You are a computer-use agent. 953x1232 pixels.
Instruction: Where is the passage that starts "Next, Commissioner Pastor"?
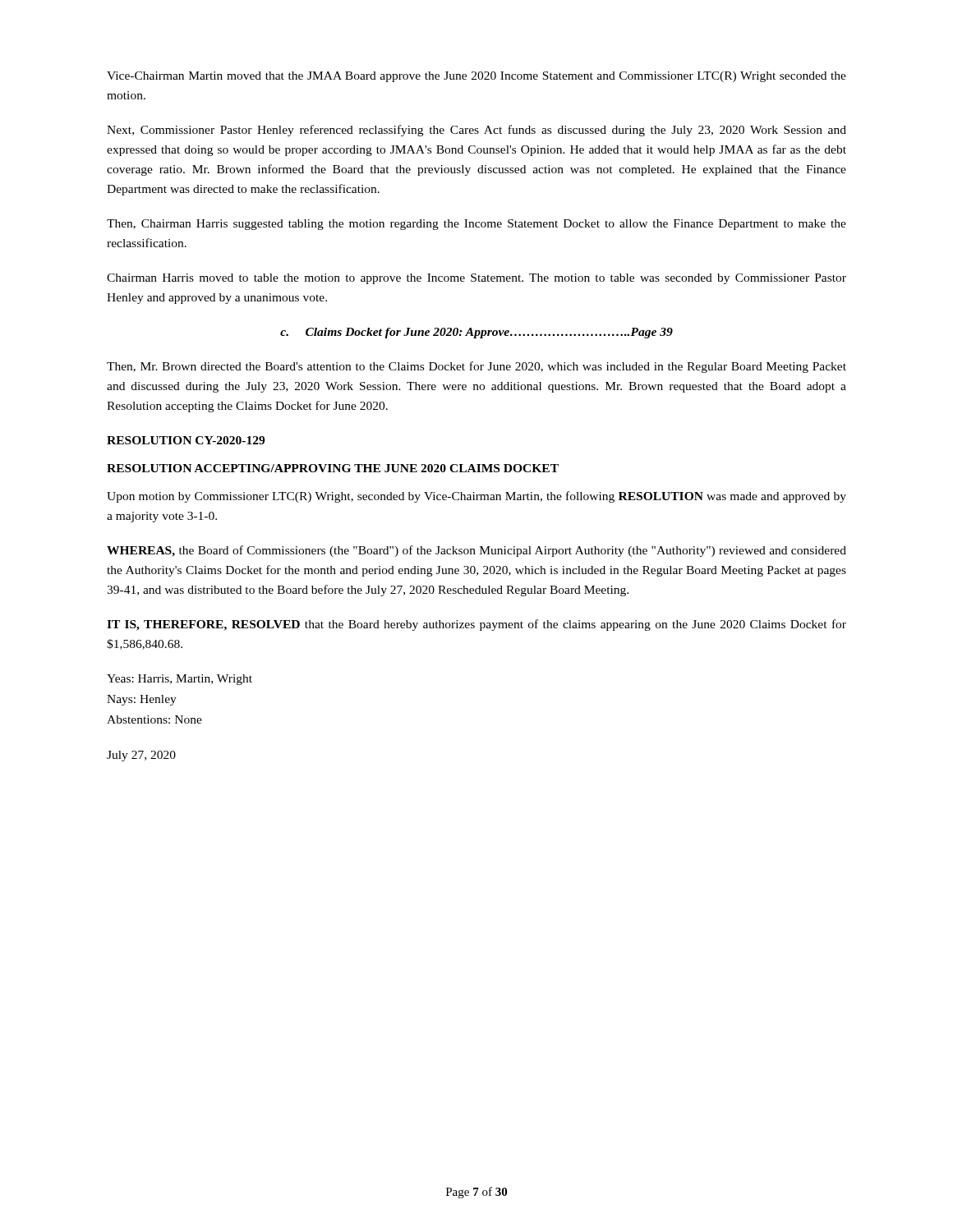[476, 159]
